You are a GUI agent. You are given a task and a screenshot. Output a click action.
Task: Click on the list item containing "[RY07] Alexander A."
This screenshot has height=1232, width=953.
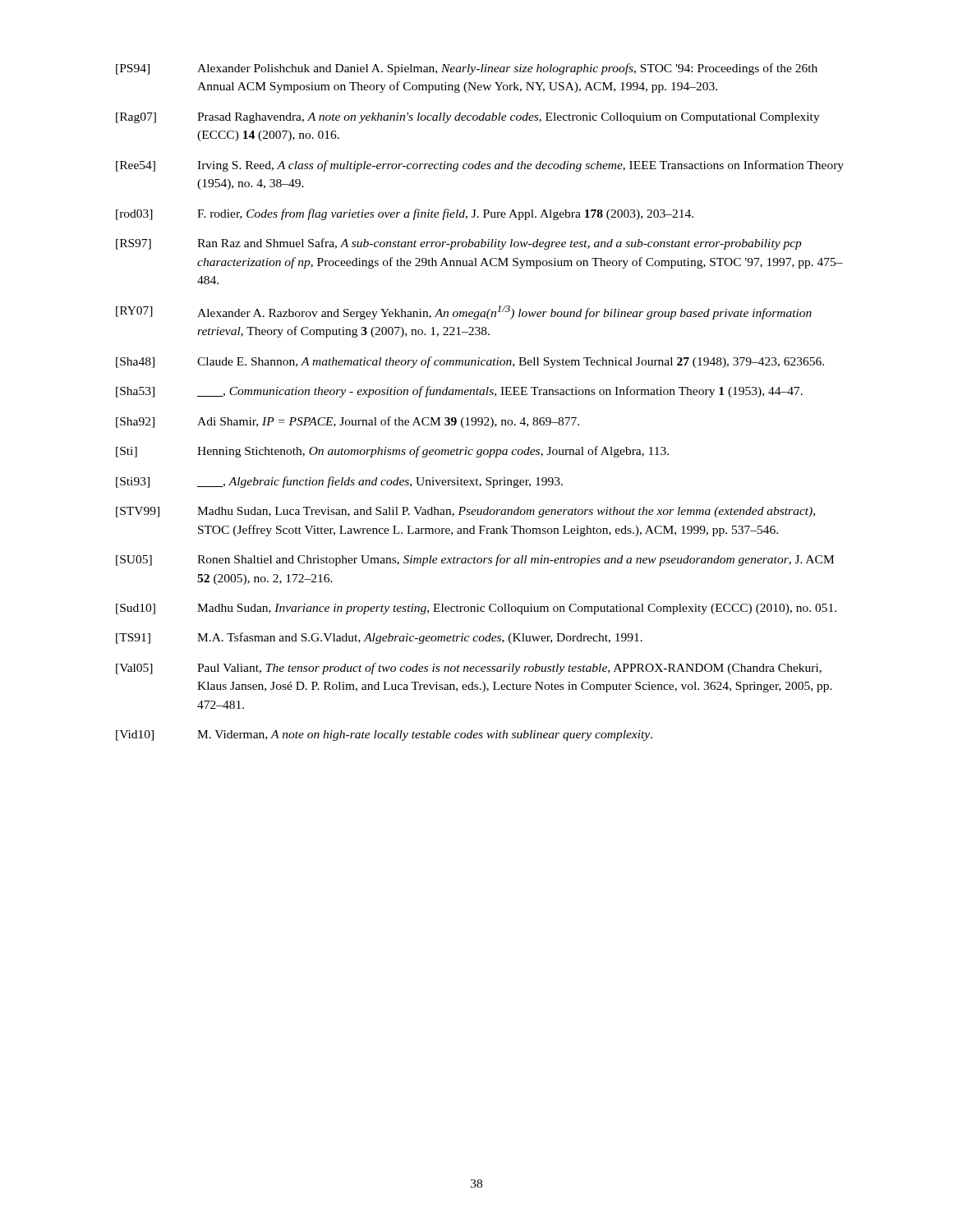coord(481,321)
